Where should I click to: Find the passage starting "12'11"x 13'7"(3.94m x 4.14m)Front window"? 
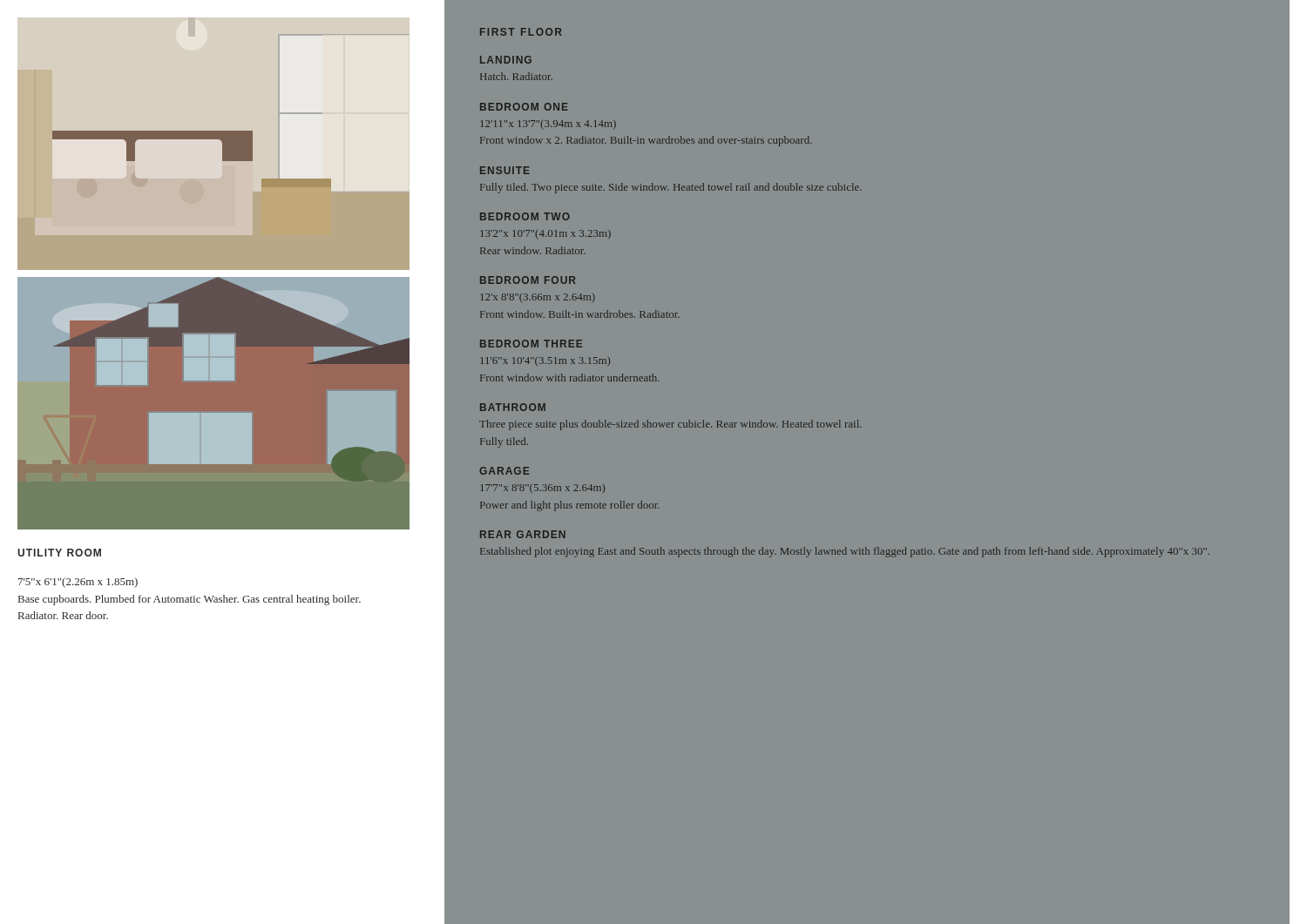tap(549, 125)
